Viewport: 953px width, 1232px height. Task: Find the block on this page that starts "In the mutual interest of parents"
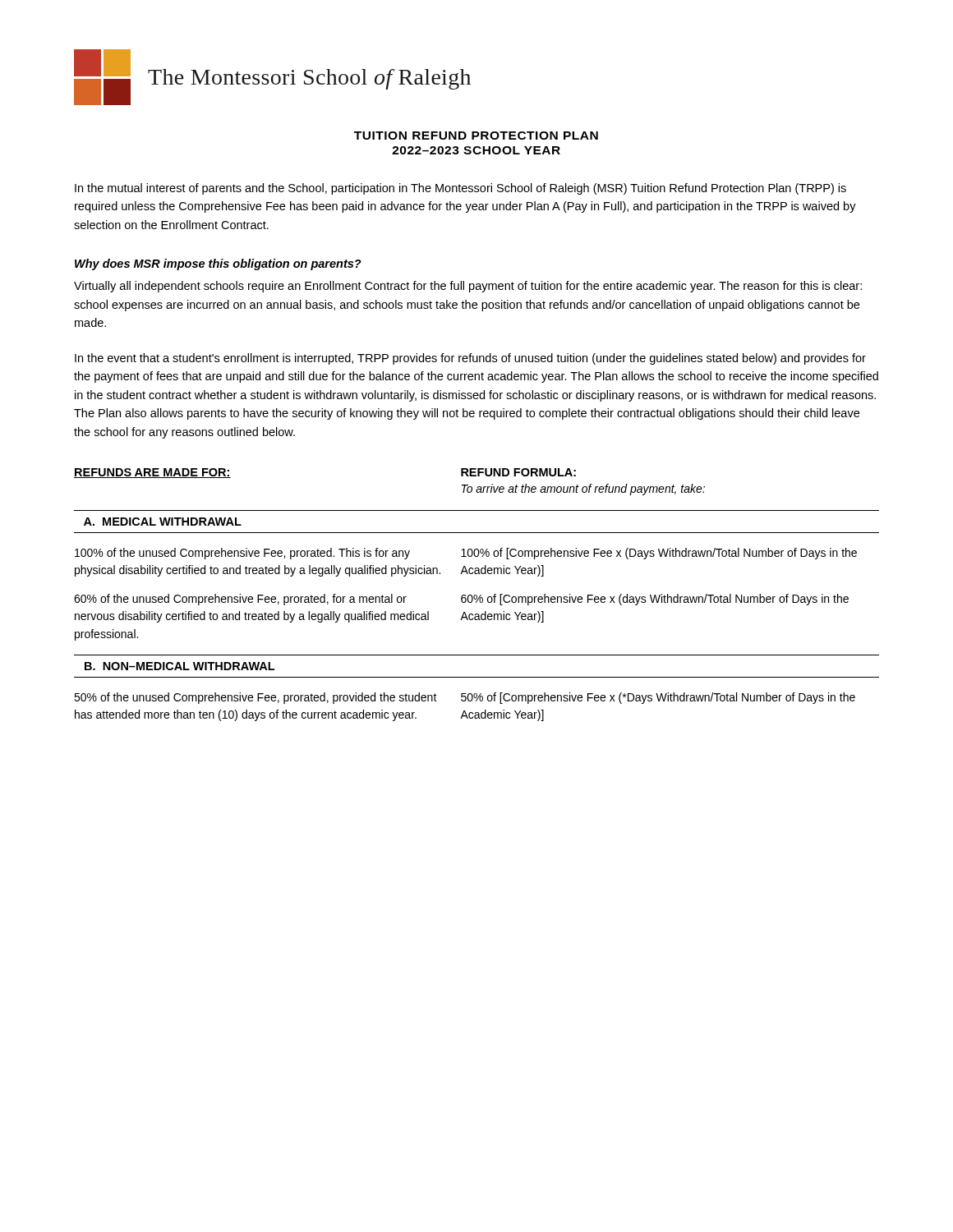tap(465, 207)
